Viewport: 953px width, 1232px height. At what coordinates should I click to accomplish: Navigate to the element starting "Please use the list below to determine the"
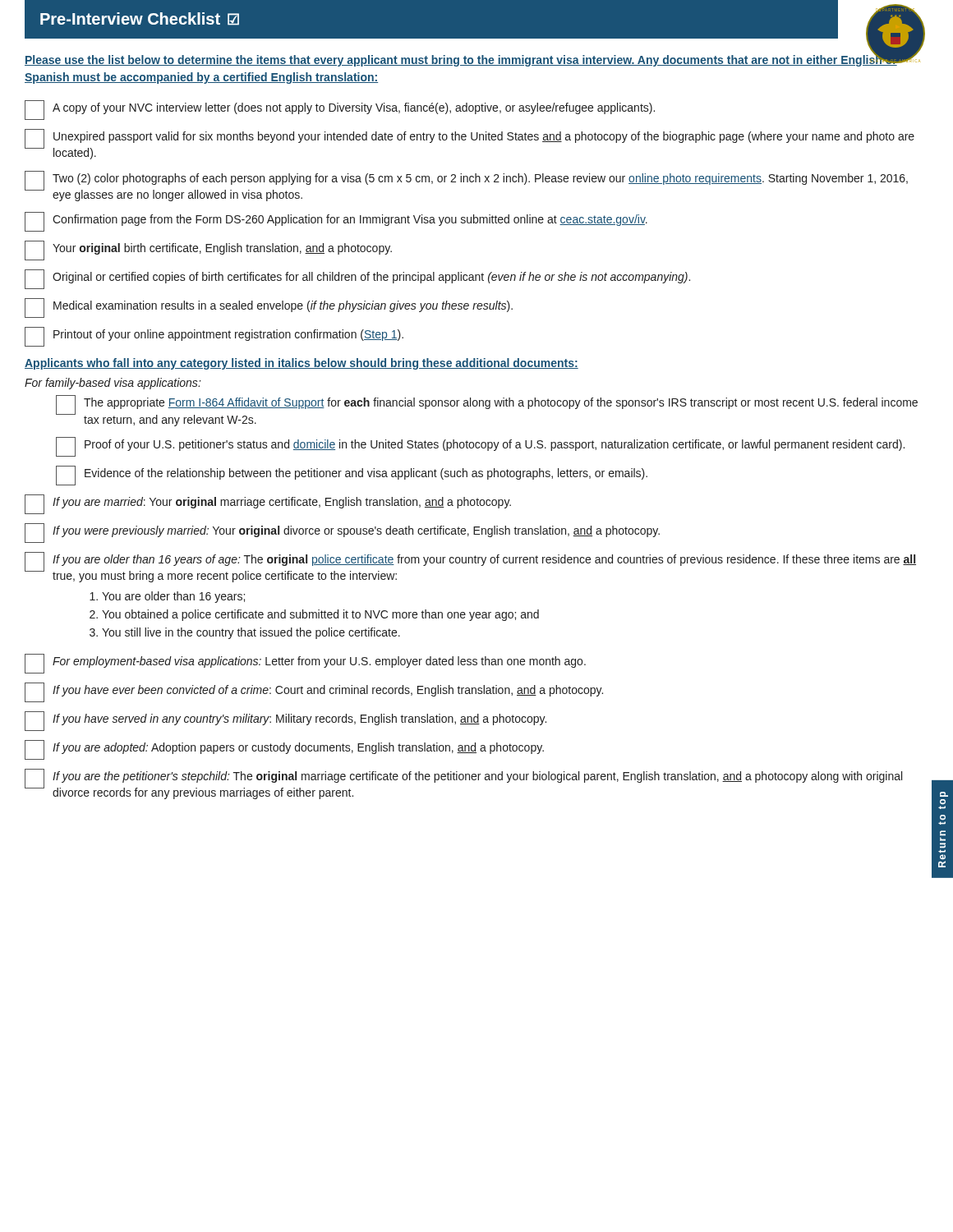pyautogui.click(x=461, y=69)
